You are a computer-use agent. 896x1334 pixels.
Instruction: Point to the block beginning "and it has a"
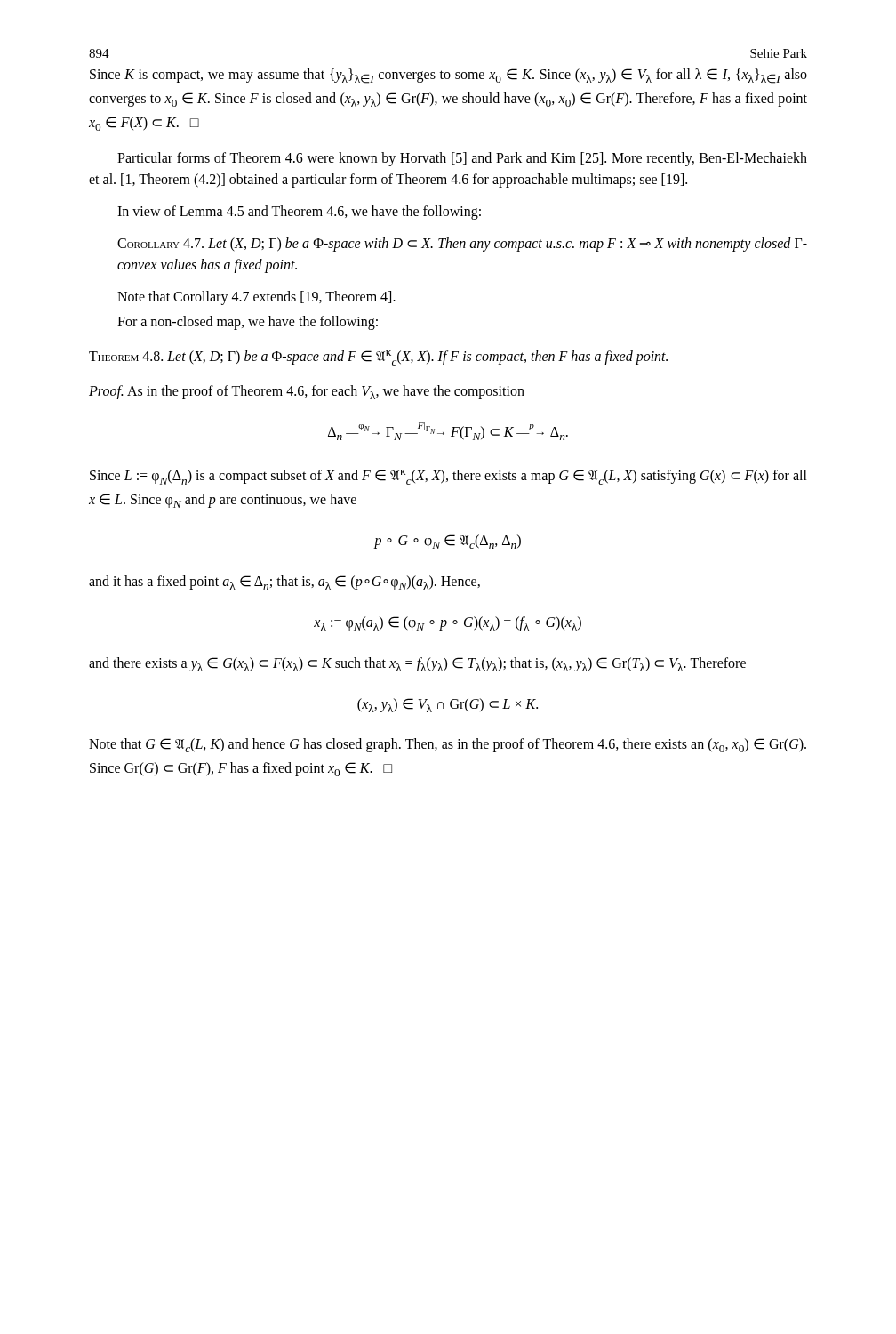448,583
